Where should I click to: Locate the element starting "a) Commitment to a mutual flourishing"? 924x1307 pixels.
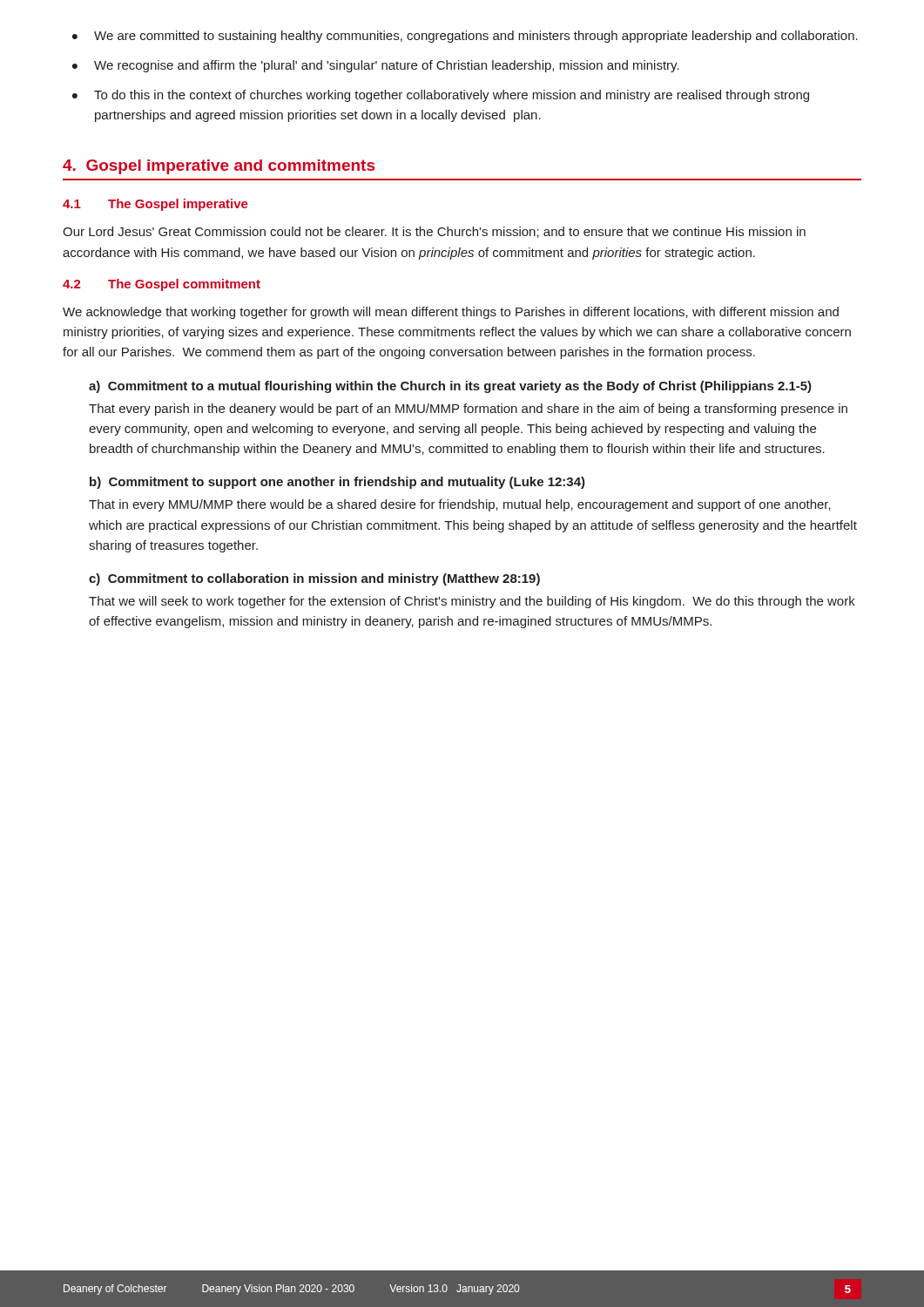click(450, 385)
